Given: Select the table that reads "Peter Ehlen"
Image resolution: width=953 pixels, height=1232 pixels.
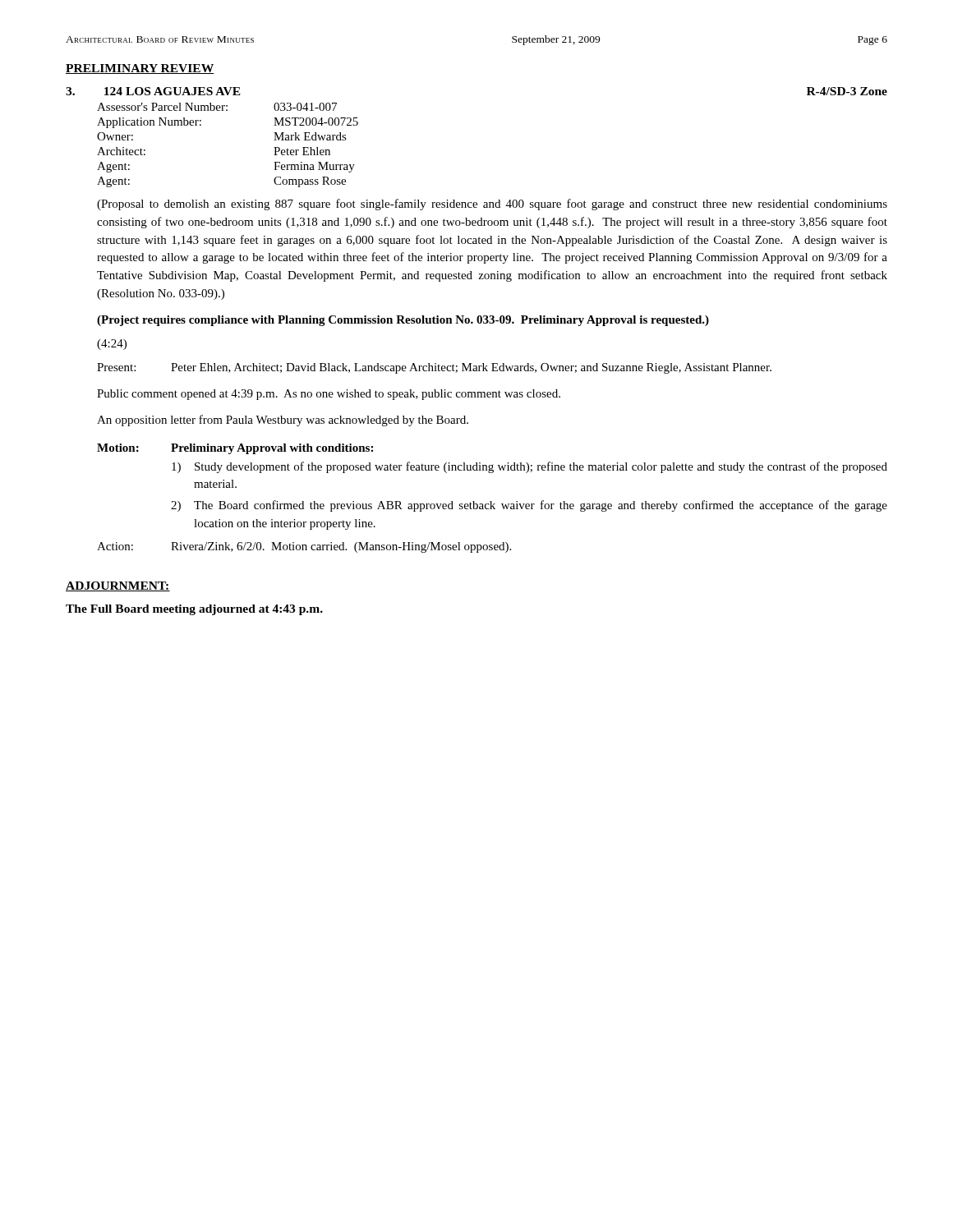Looking at the screenshot, I should [492, 145].
